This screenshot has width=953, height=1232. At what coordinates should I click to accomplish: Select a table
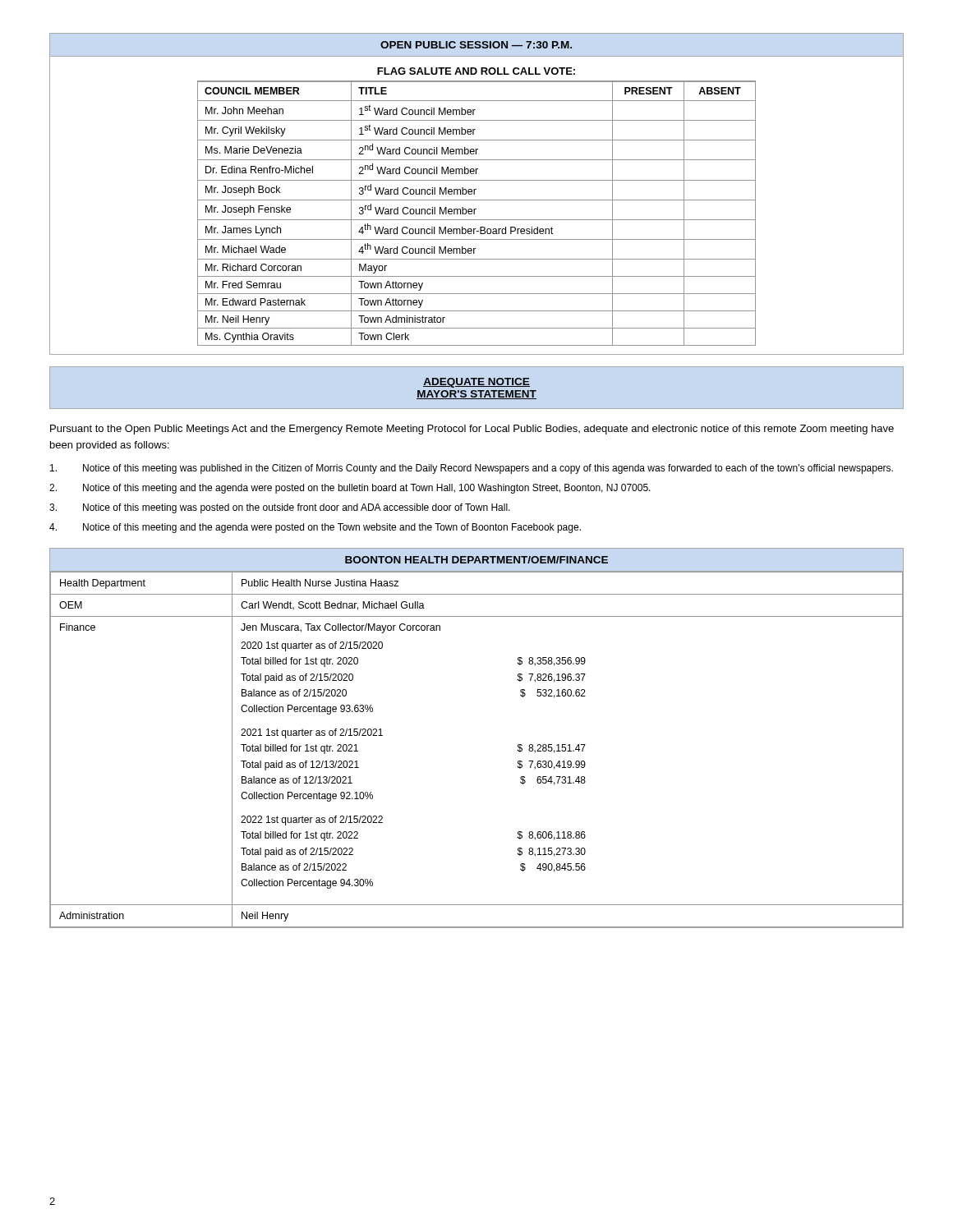click(x=476, y=738)
